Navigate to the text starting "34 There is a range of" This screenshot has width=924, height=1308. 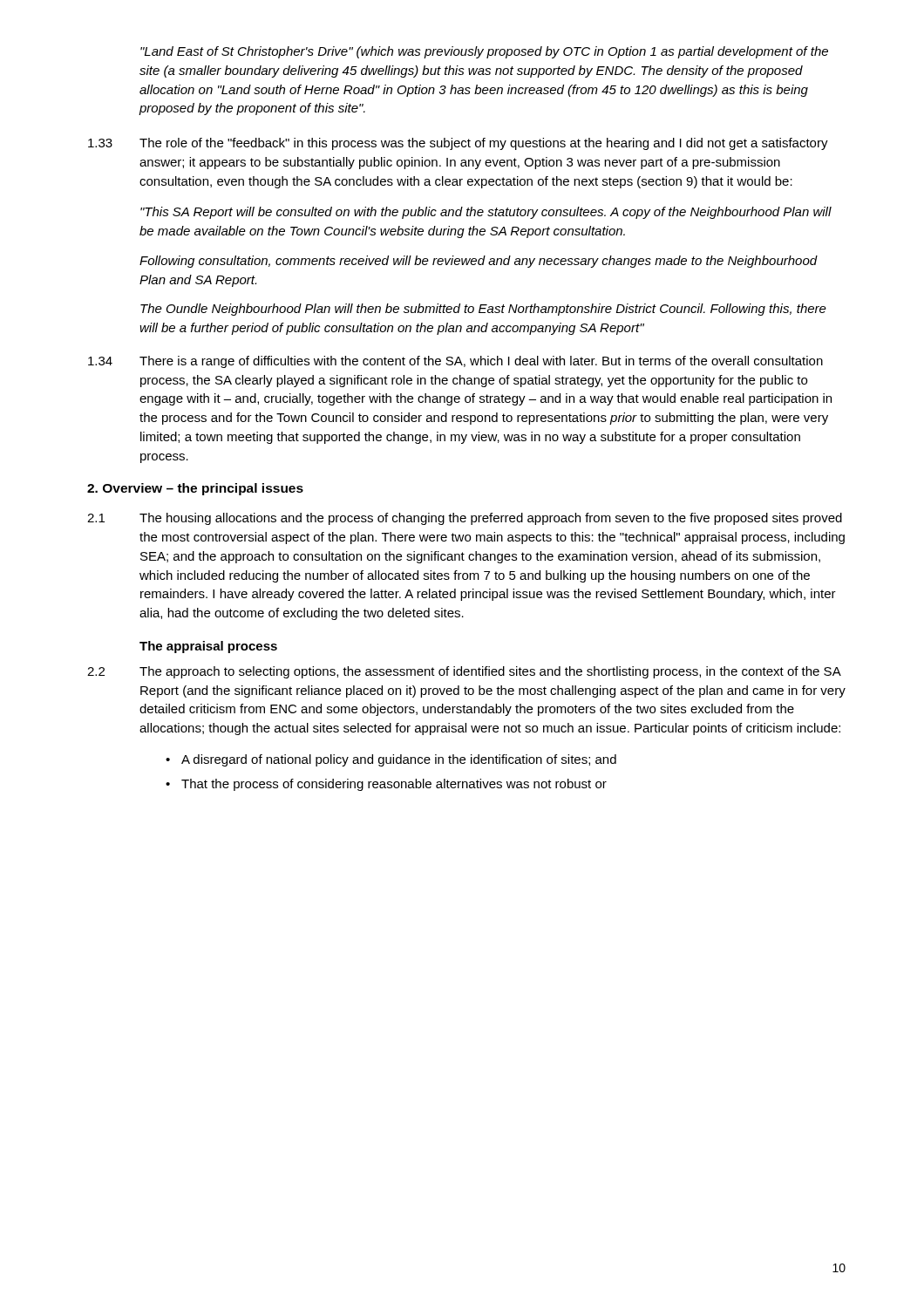coord(466,408)
